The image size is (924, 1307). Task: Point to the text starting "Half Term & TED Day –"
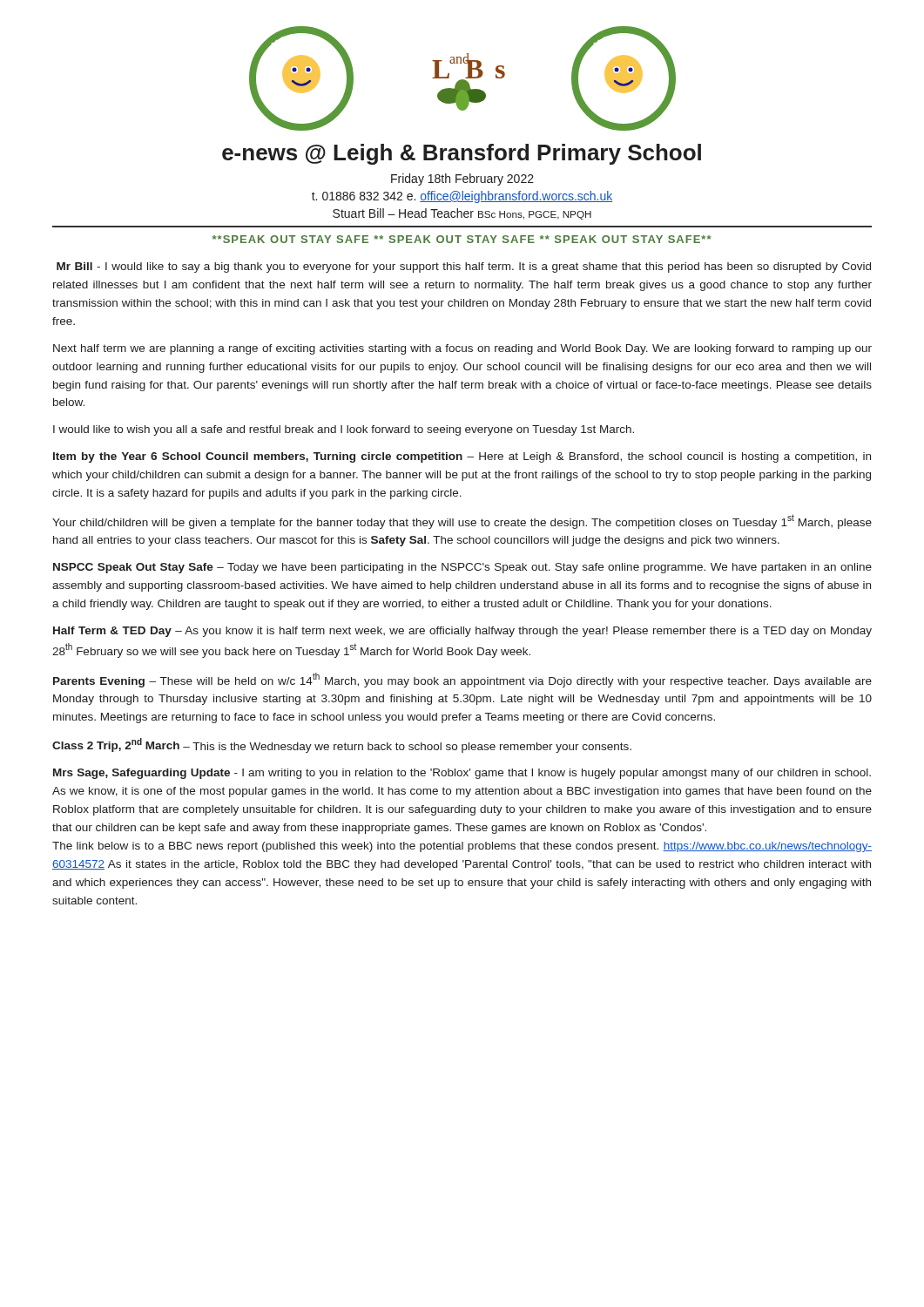coord(462,641)
